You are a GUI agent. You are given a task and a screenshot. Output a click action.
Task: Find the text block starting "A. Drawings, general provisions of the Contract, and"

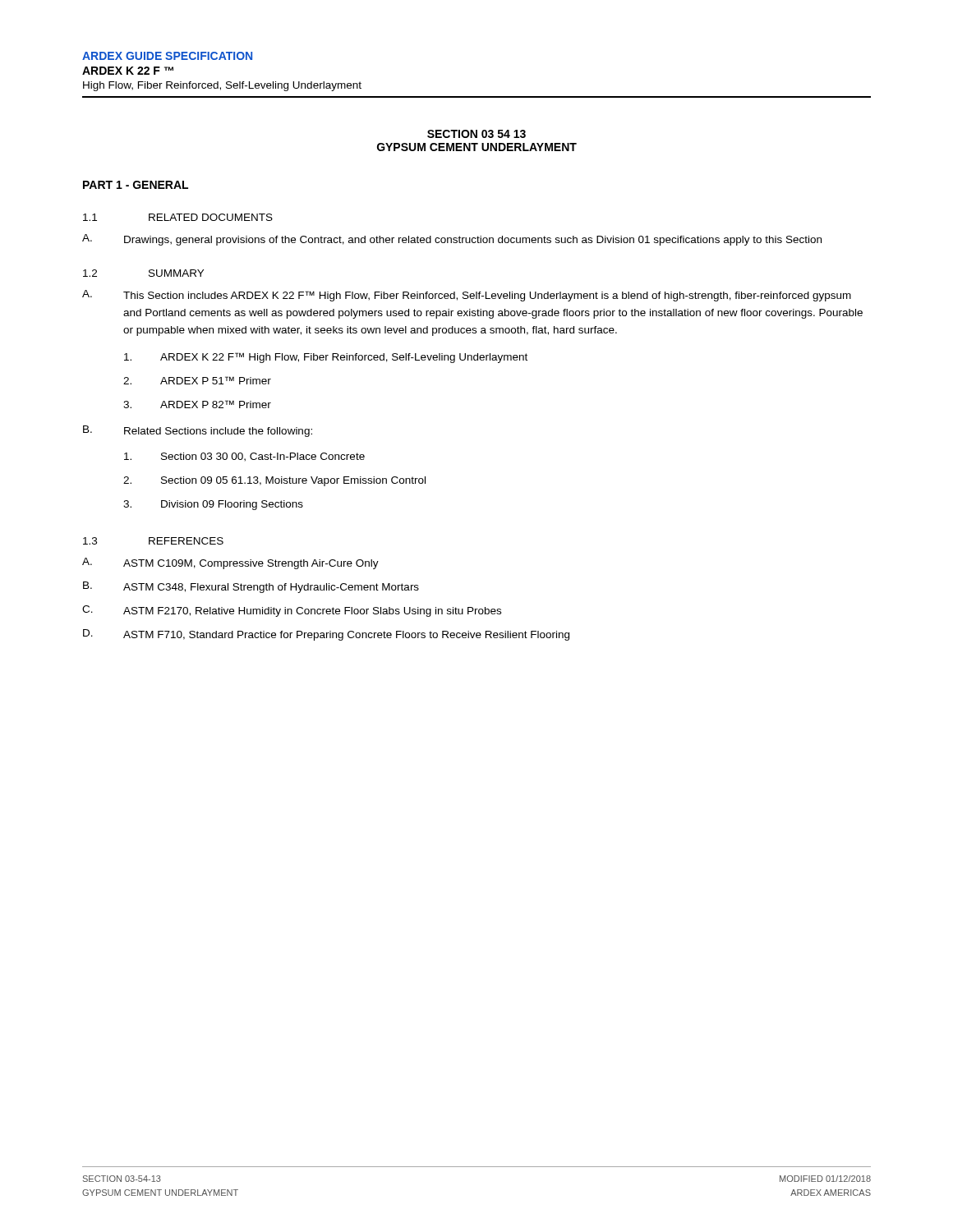point(476,240)
